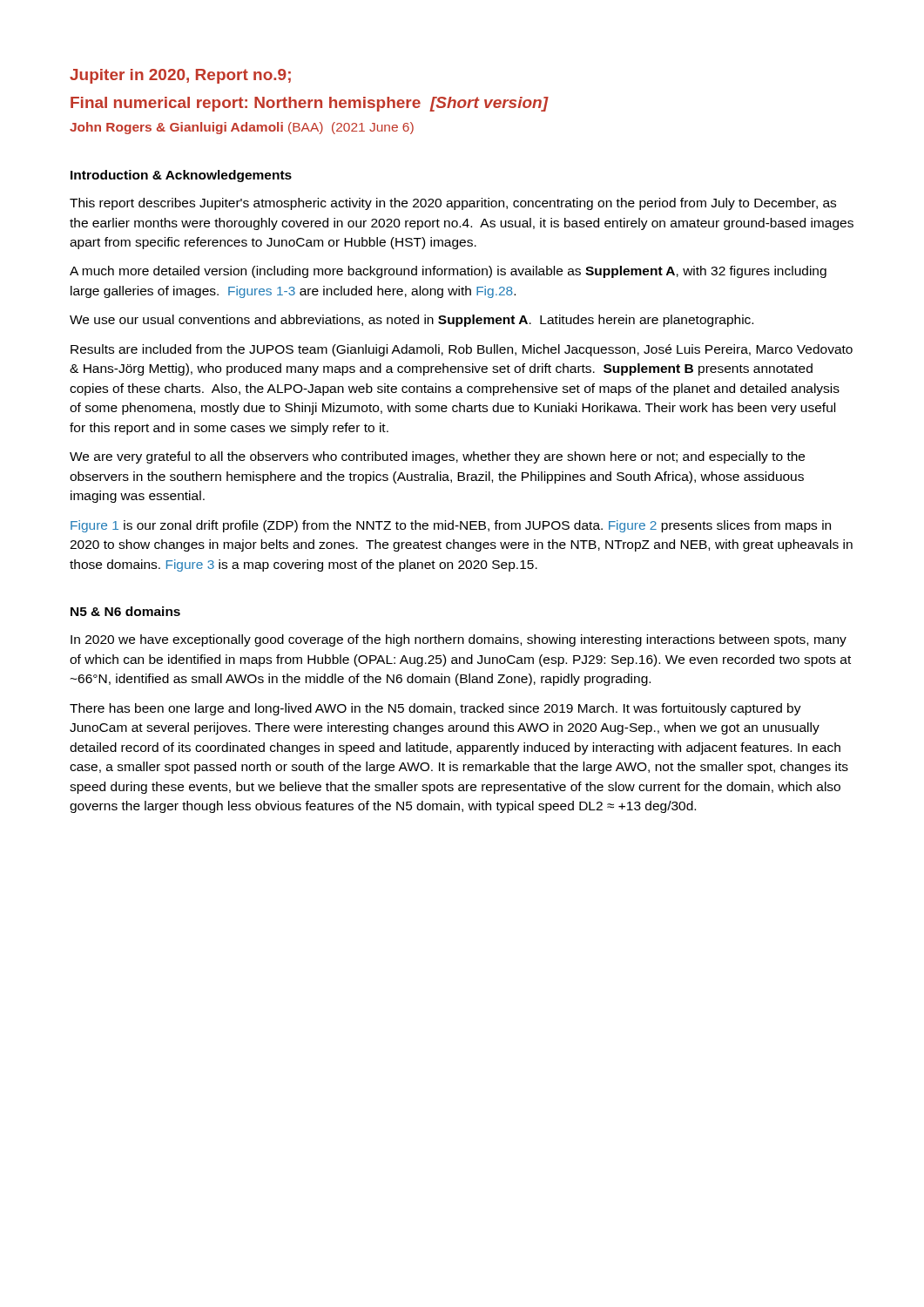Point to the passage starting "Results are included from the JUPOS team"

(461, 388)
